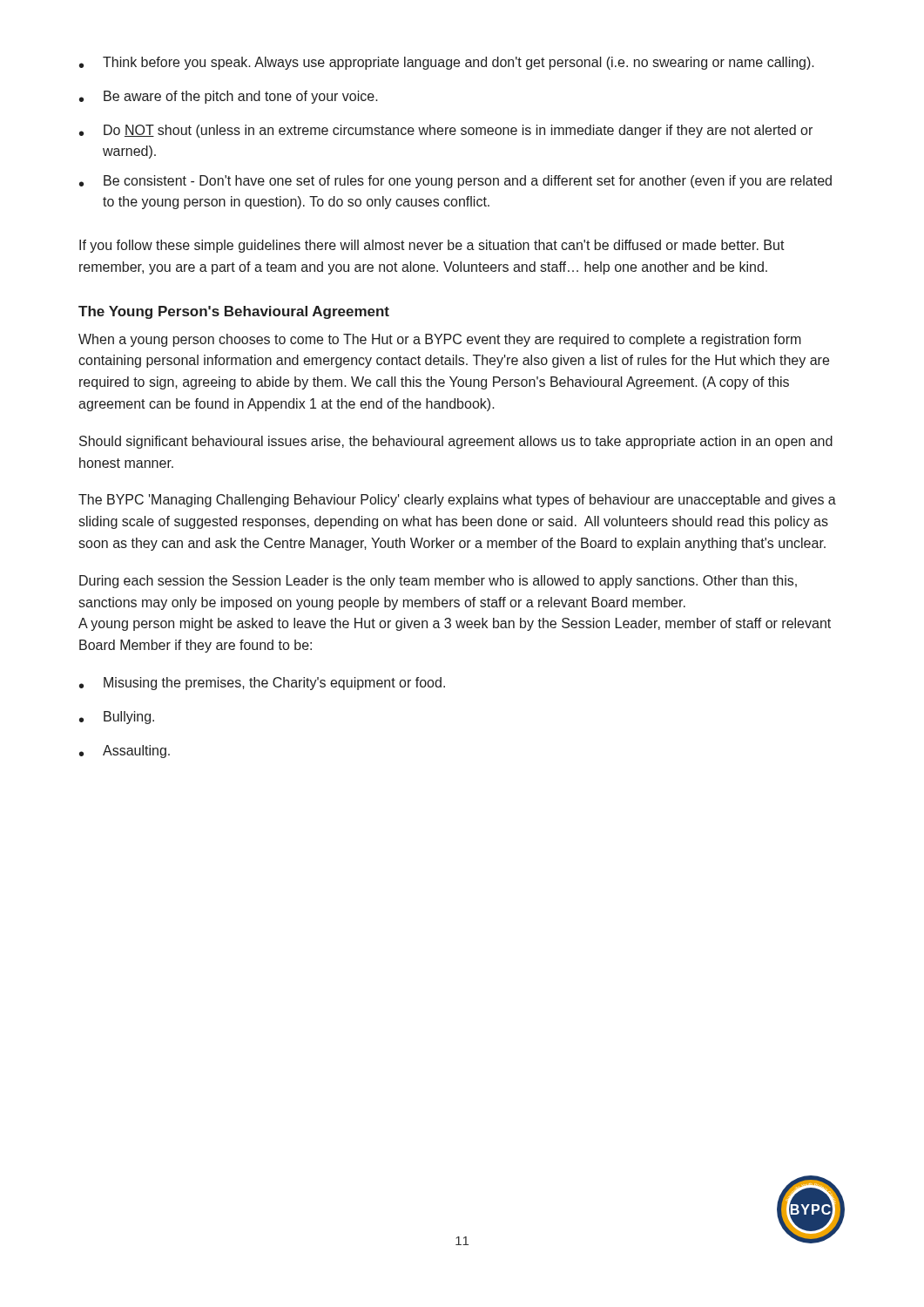This screenshot has width=924, height=1307.
Task: Select the block starting "Should significant behavioural issues arise,"
Action: (x=456, y=452)
